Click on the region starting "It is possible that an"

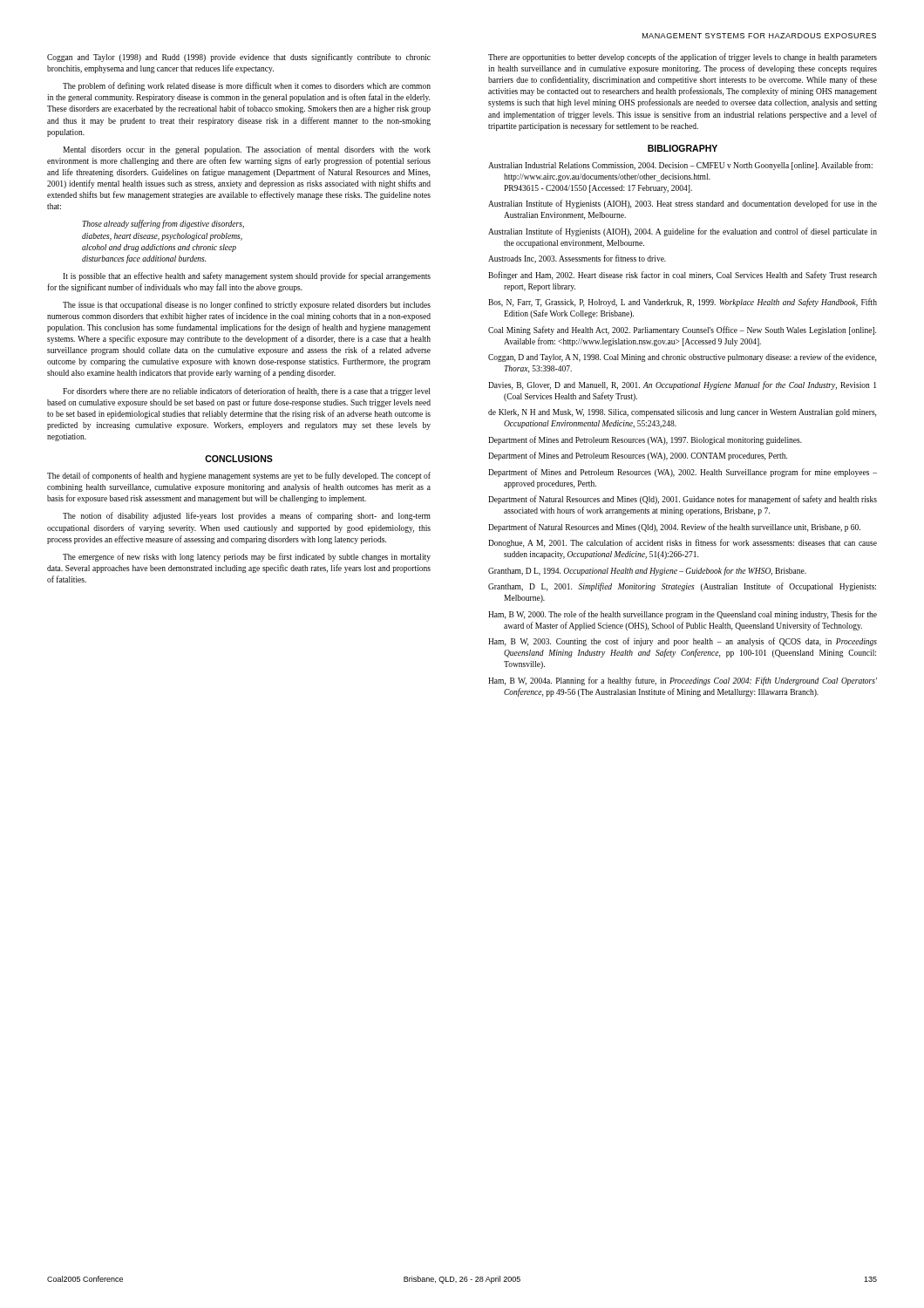pyautogui.click(x=239, y=282)
